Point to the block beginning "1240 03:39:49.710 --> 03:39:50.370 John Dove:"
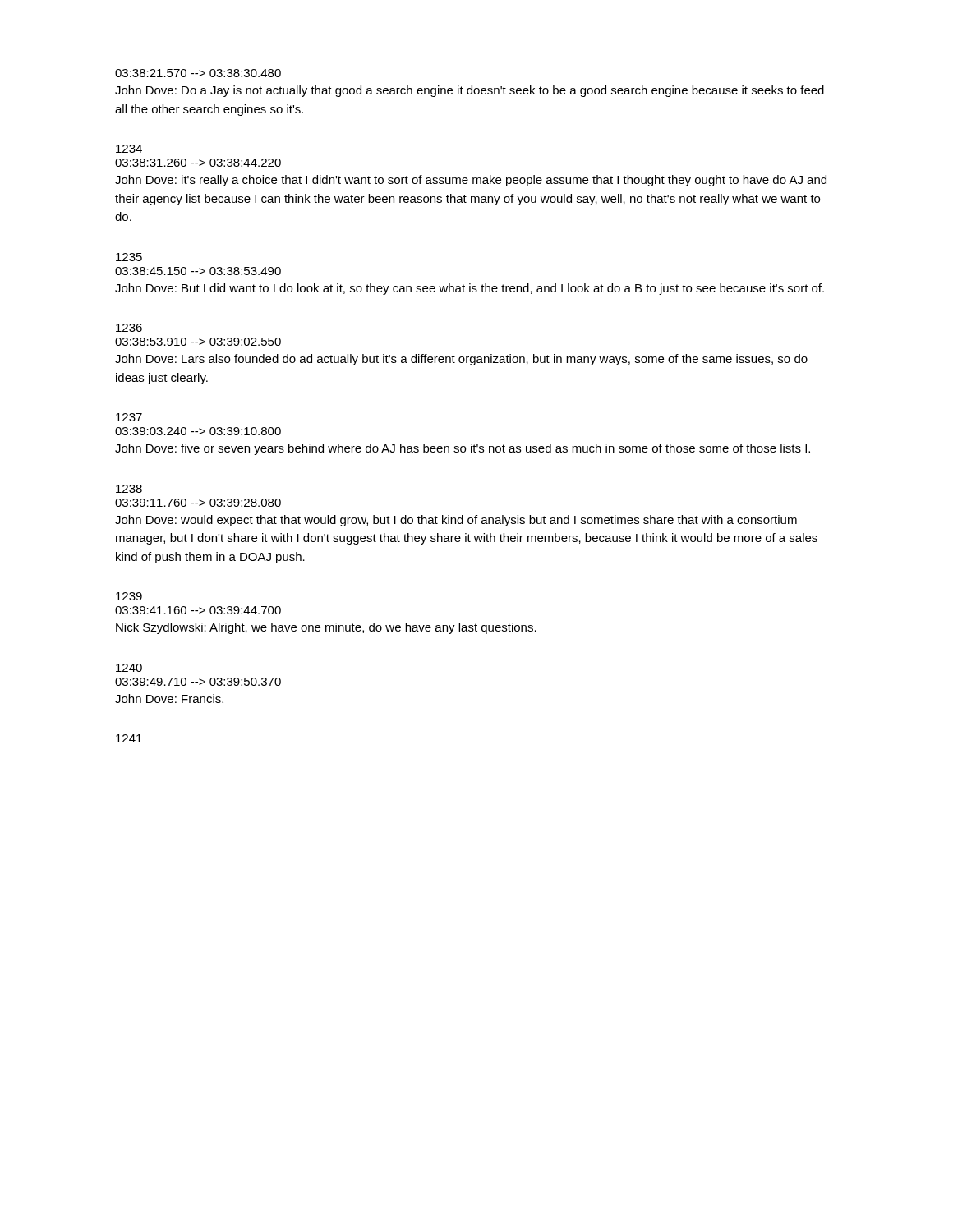The height and width of the screenshot is (1232, 953). click(129, 668)
